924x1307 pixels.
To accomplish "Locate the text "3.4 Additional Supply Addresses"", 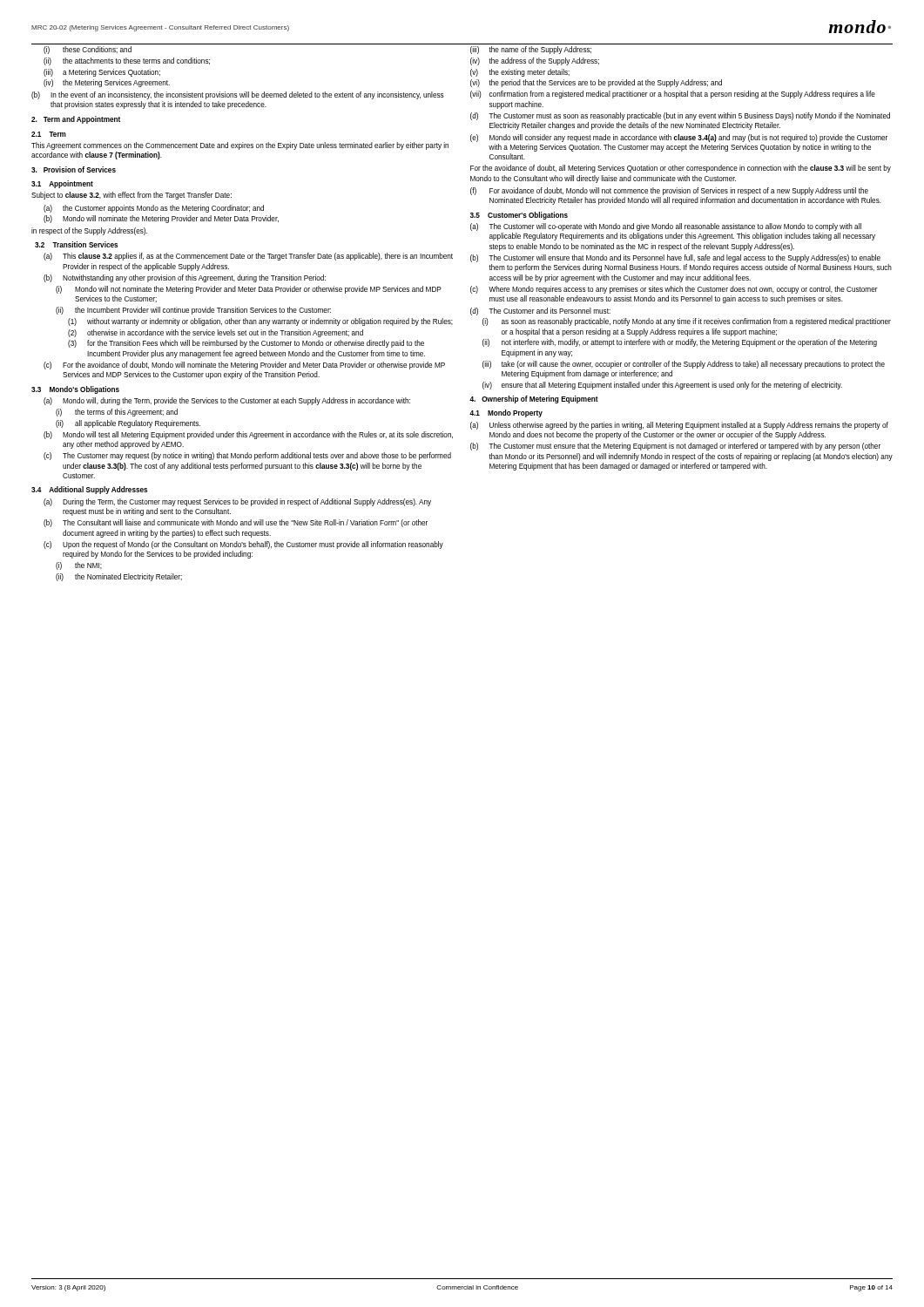I will [243, 491].
